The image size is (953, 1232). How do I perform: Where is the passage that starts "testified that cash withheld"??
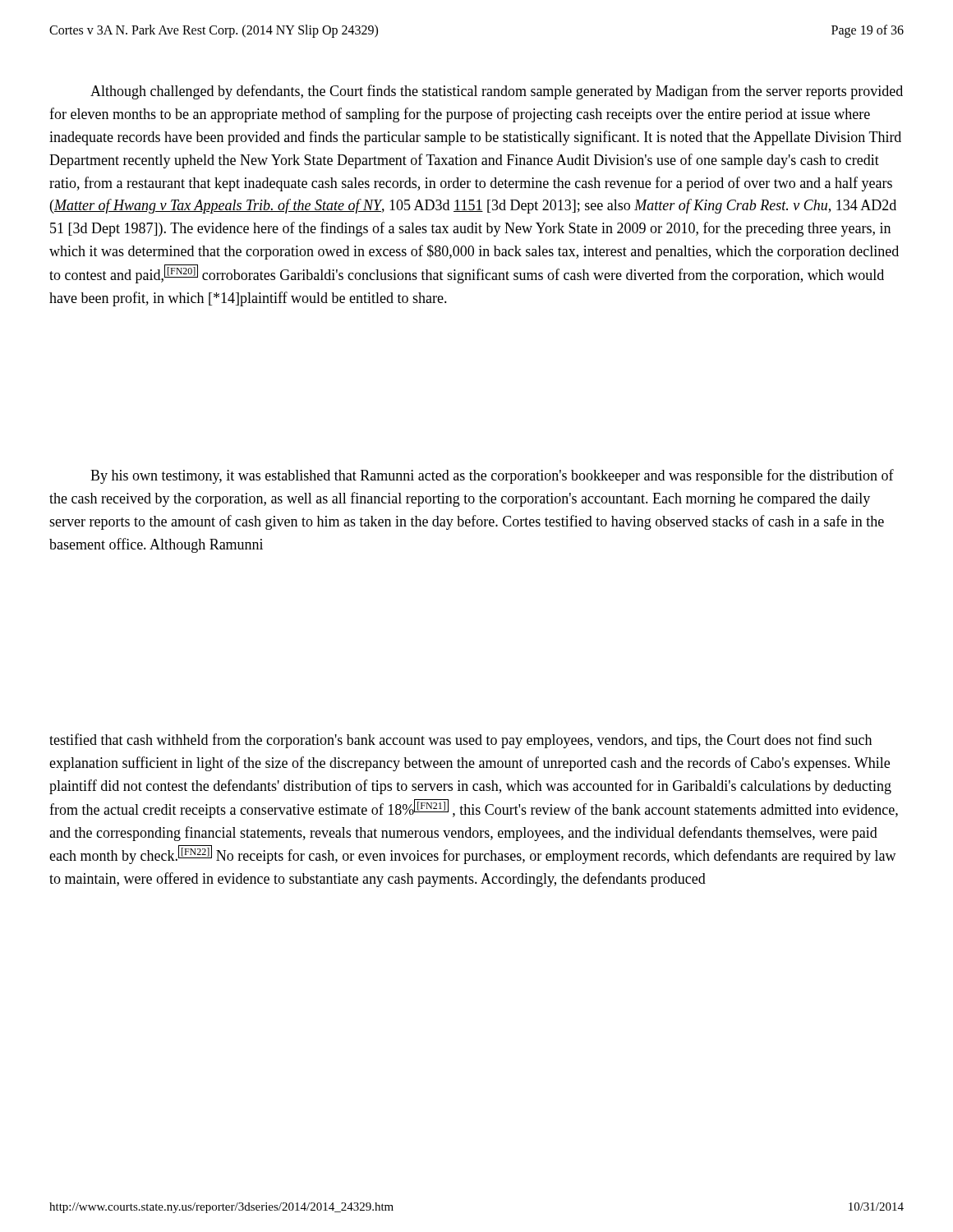[476, 810]
